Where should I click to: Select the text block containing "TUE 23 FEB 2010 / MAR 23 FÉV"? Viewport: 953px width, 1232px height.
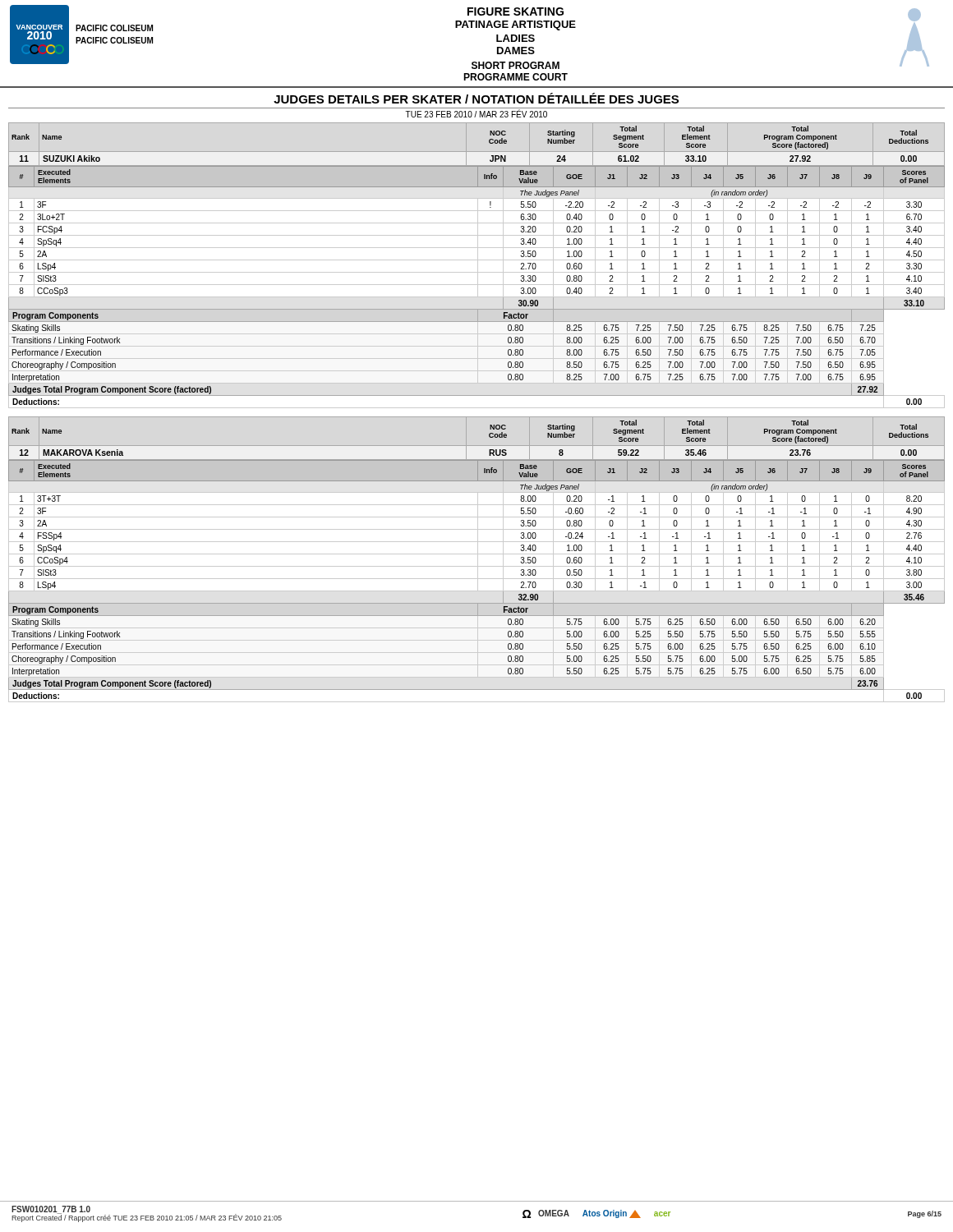(x=476, y=115)
